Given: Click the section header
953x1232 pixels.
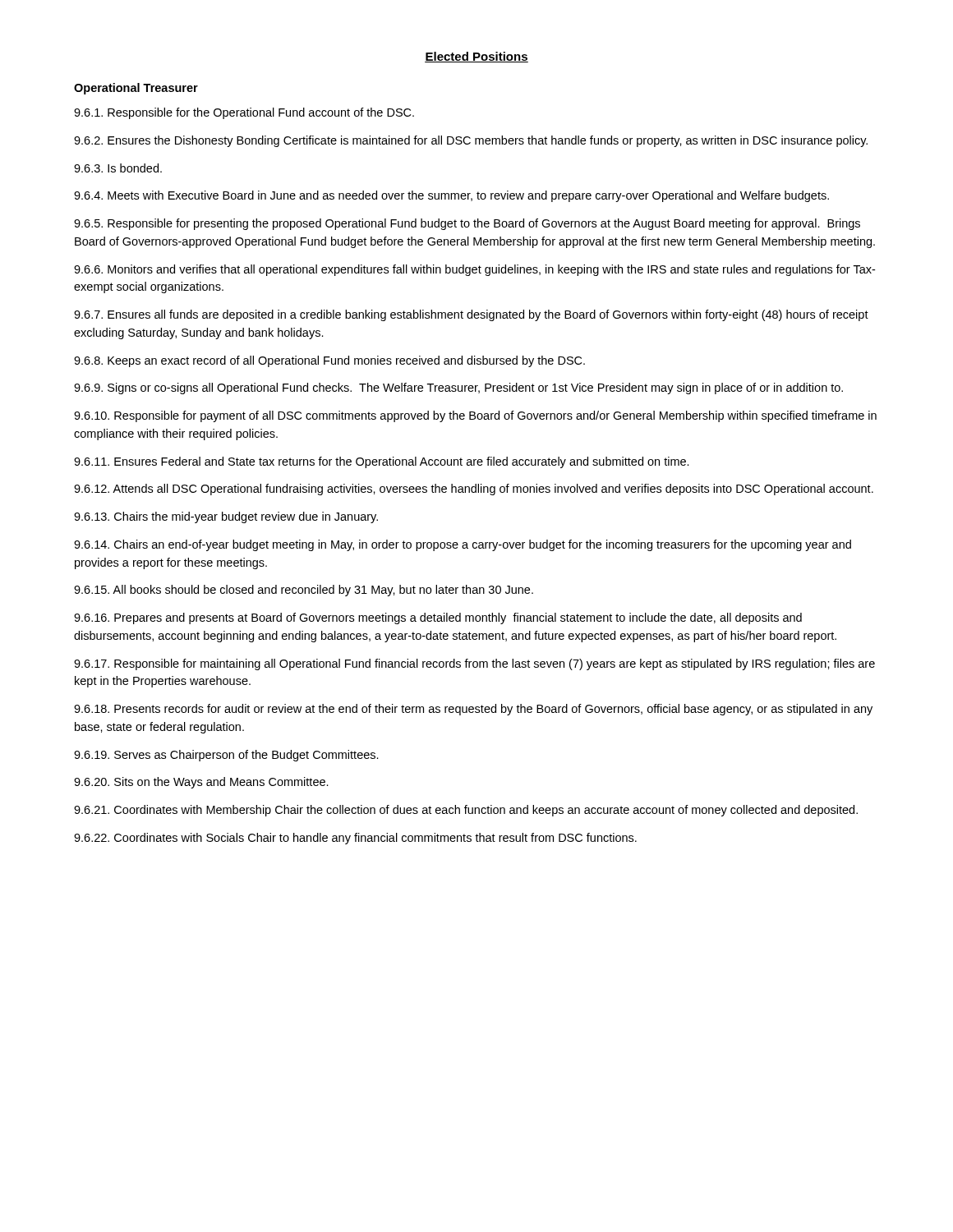Looking at the screenshot, I should [136, 88].
